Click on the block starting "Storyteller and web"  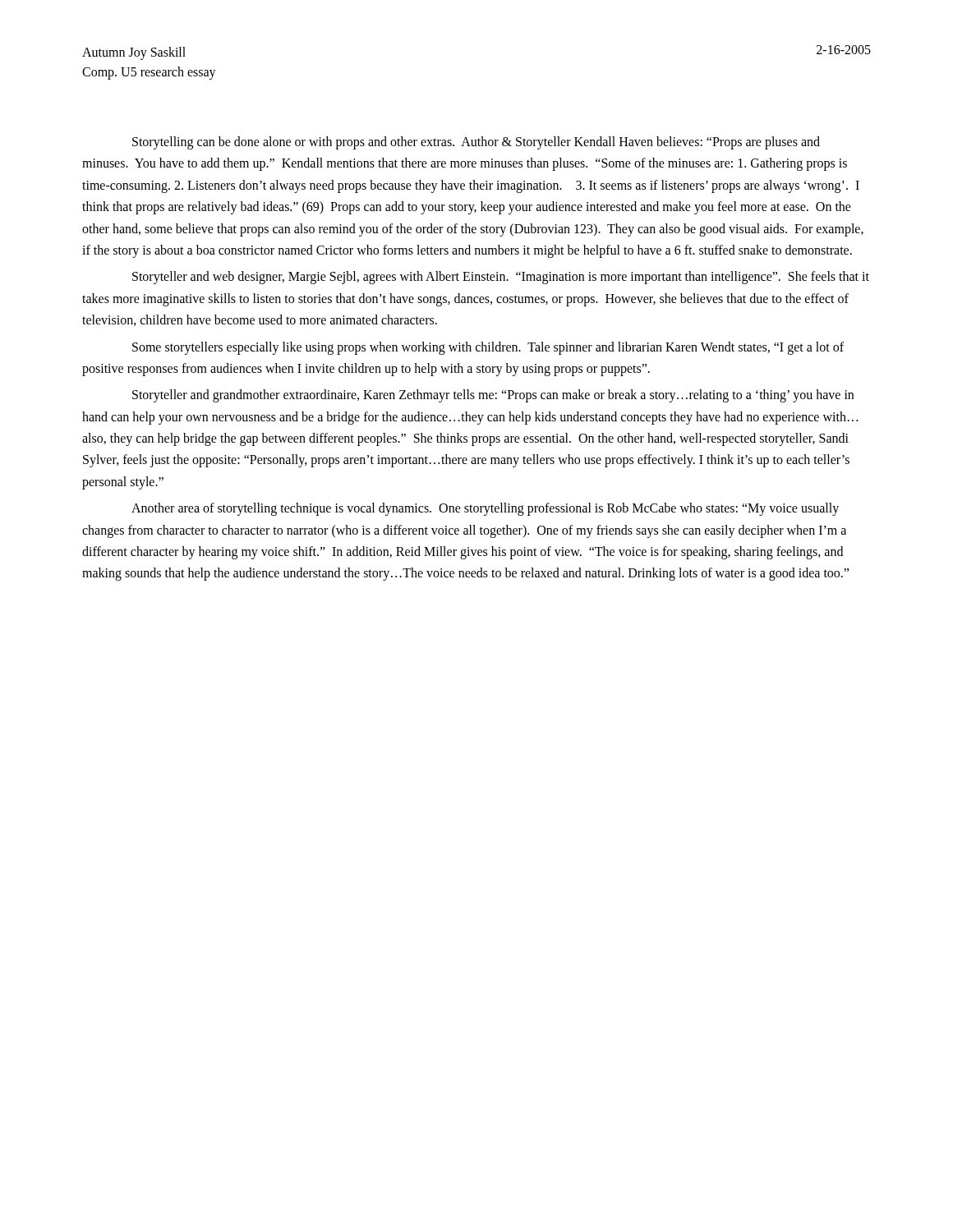coord(476,298)
